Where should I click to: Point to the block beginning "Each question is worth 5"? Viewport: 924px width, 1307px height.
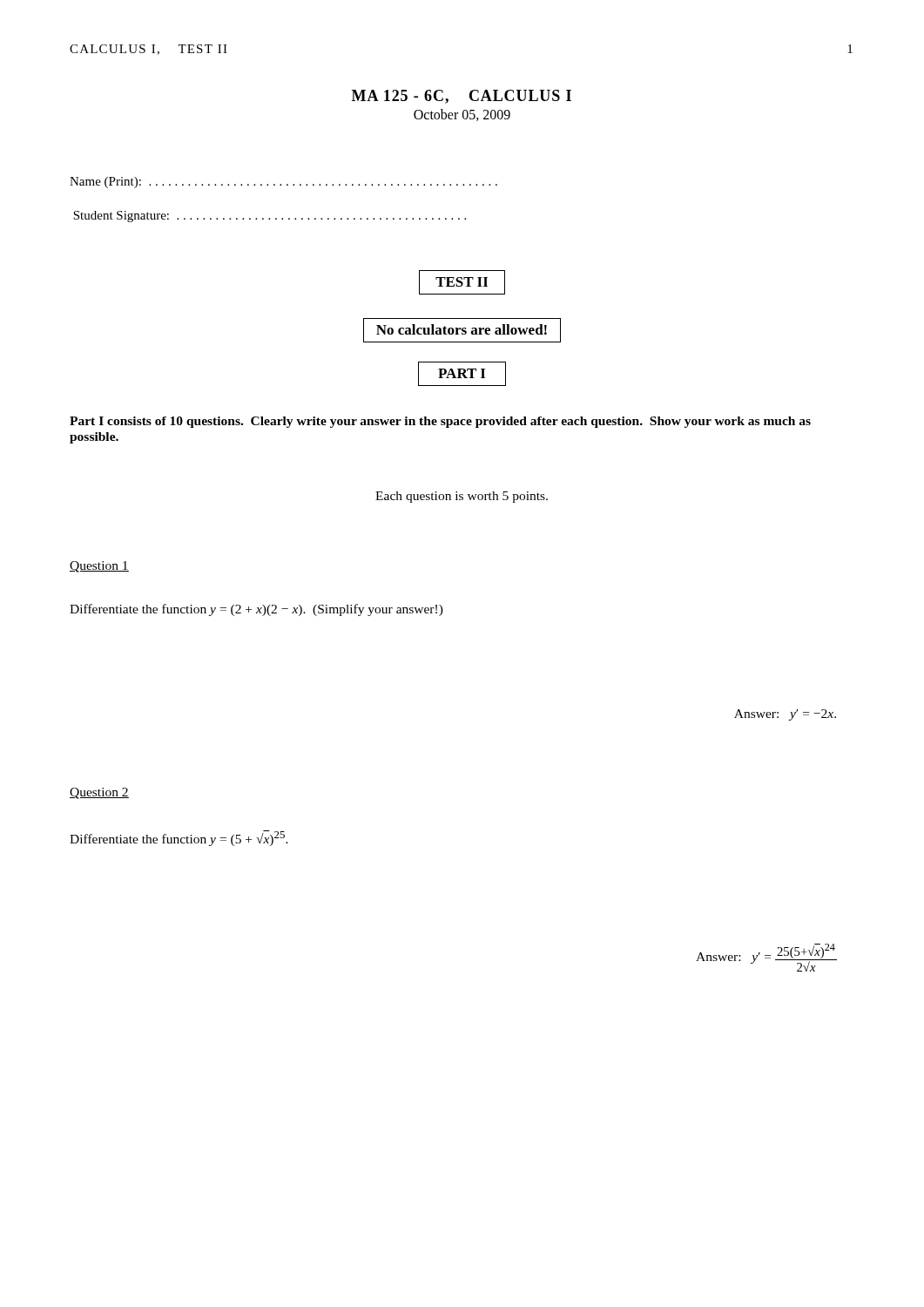[462, 495]
